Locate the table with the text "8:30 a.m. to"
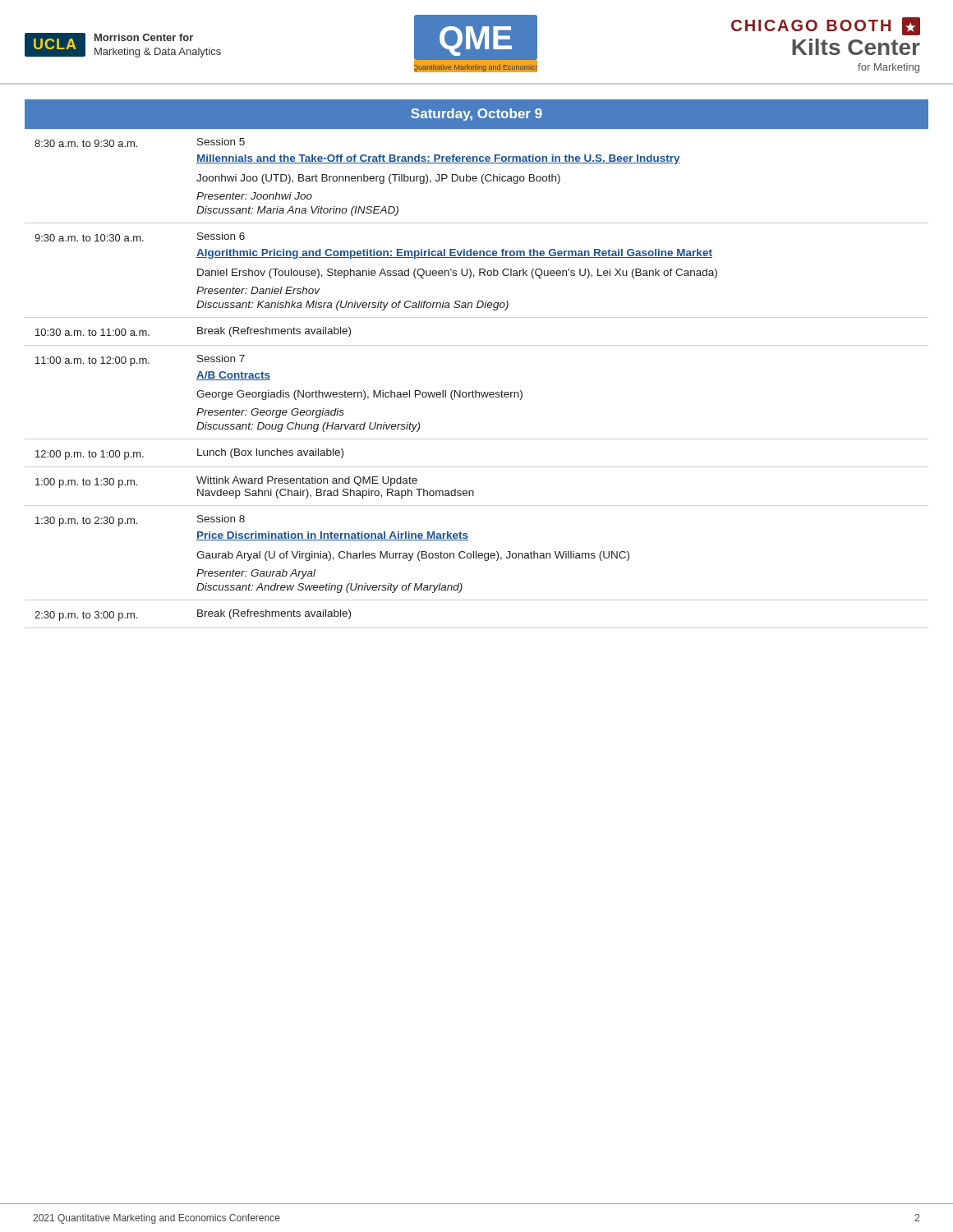The image size is (953, 1232). click(476, 379)
